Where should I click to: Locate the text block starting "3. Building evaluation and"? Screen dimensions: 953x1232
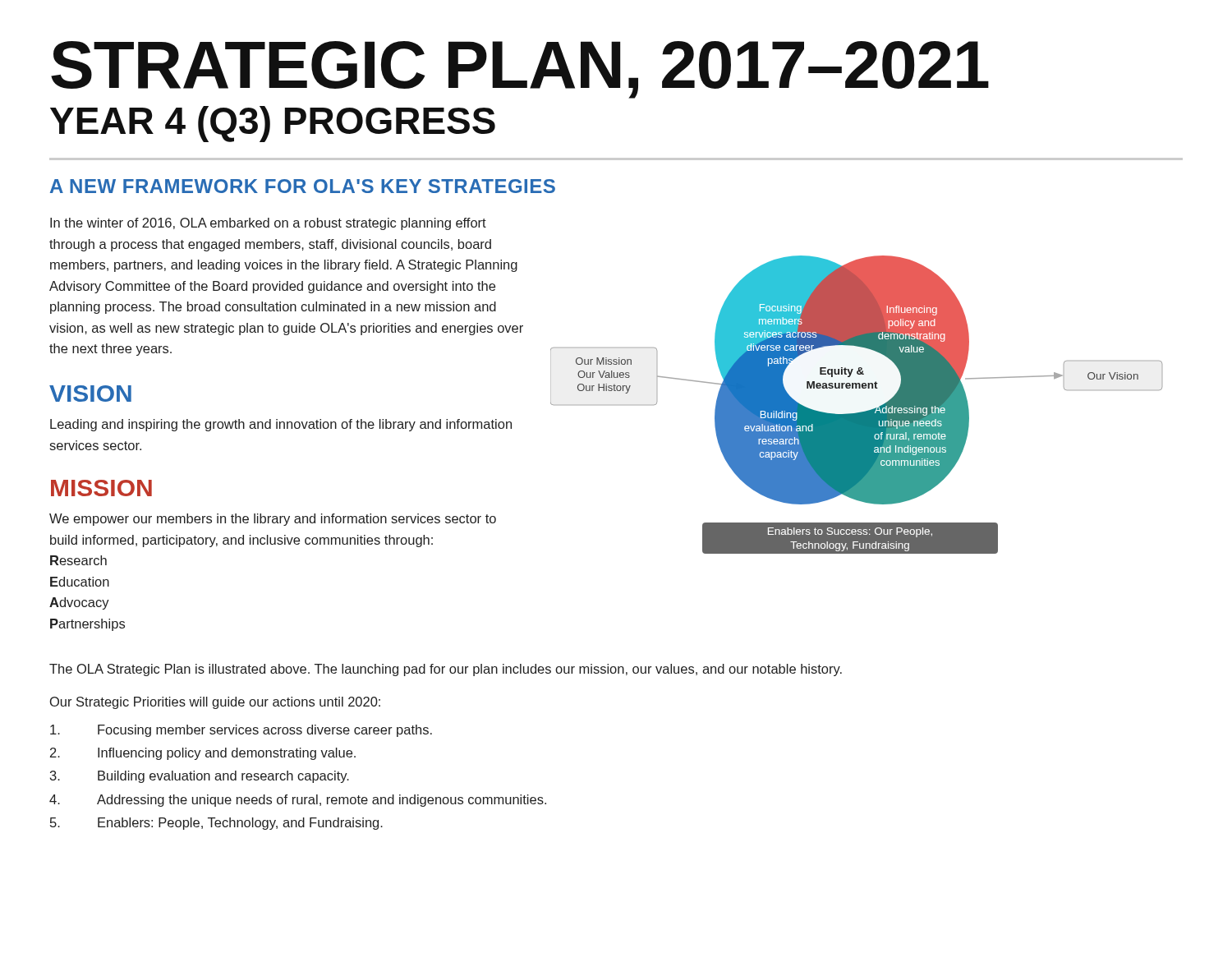point(200,776)
